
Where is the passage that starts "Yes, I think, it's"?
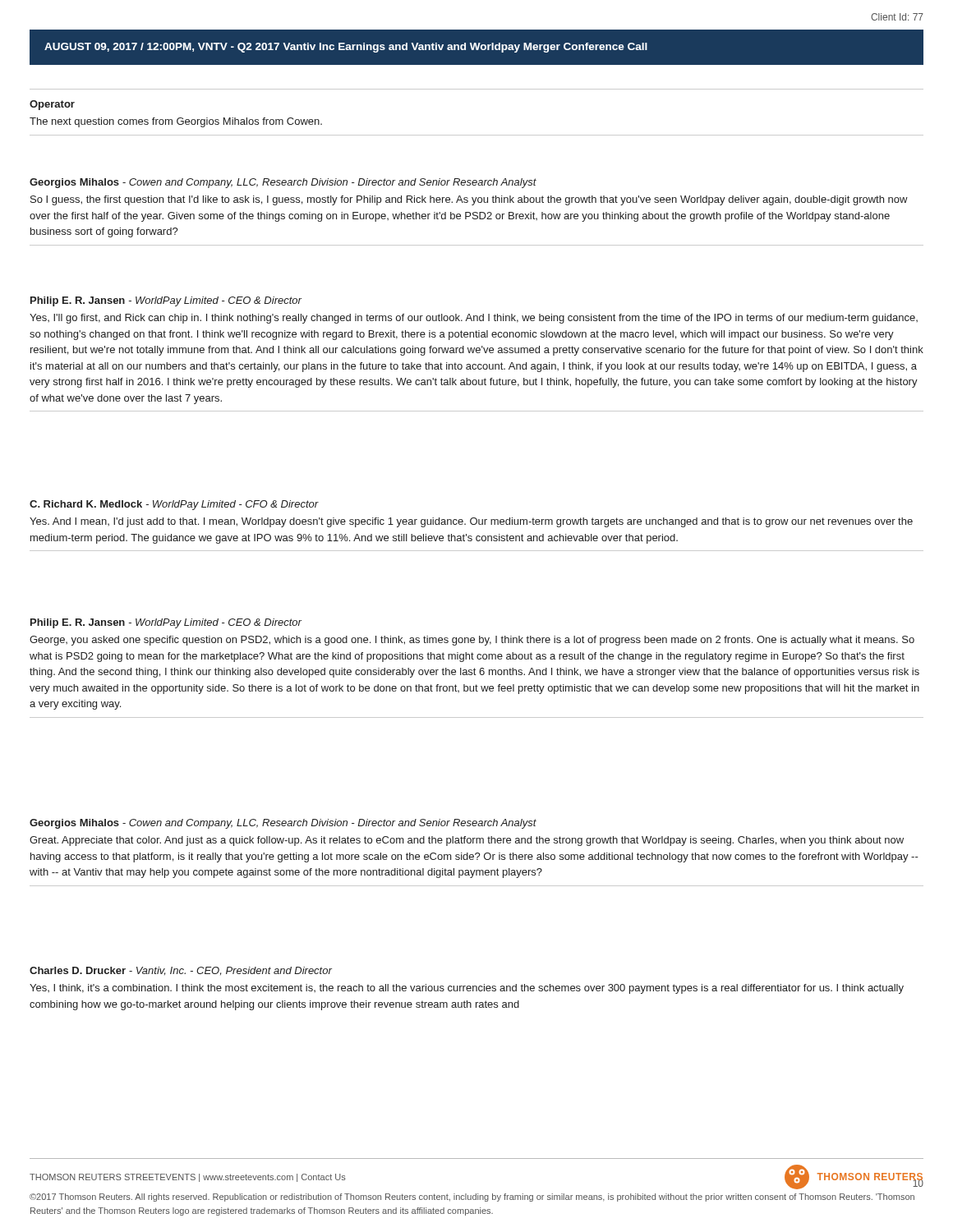467,996
